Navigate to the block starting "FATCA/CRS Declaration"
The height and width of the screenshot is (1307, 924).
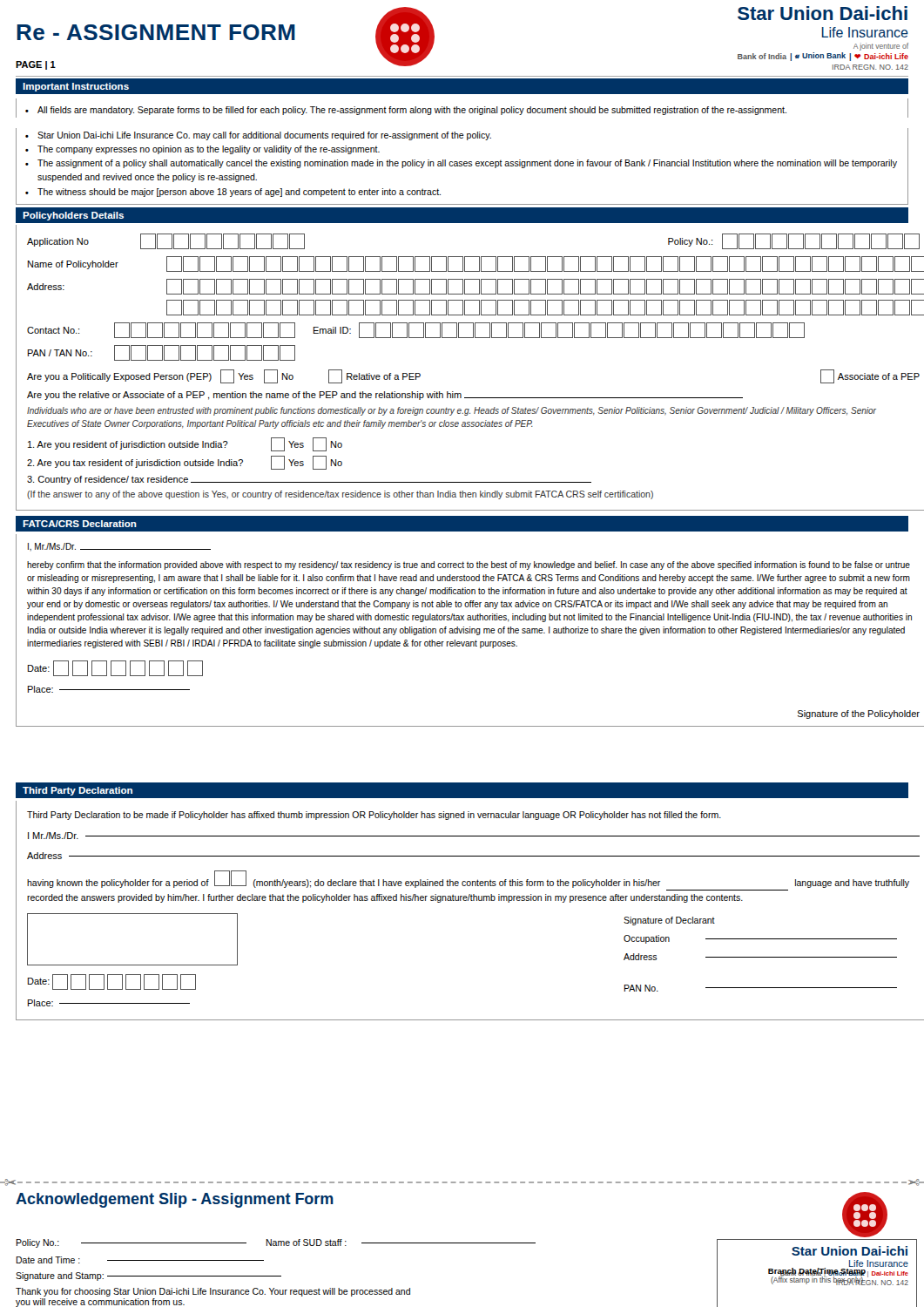click(x=462, y=524)
